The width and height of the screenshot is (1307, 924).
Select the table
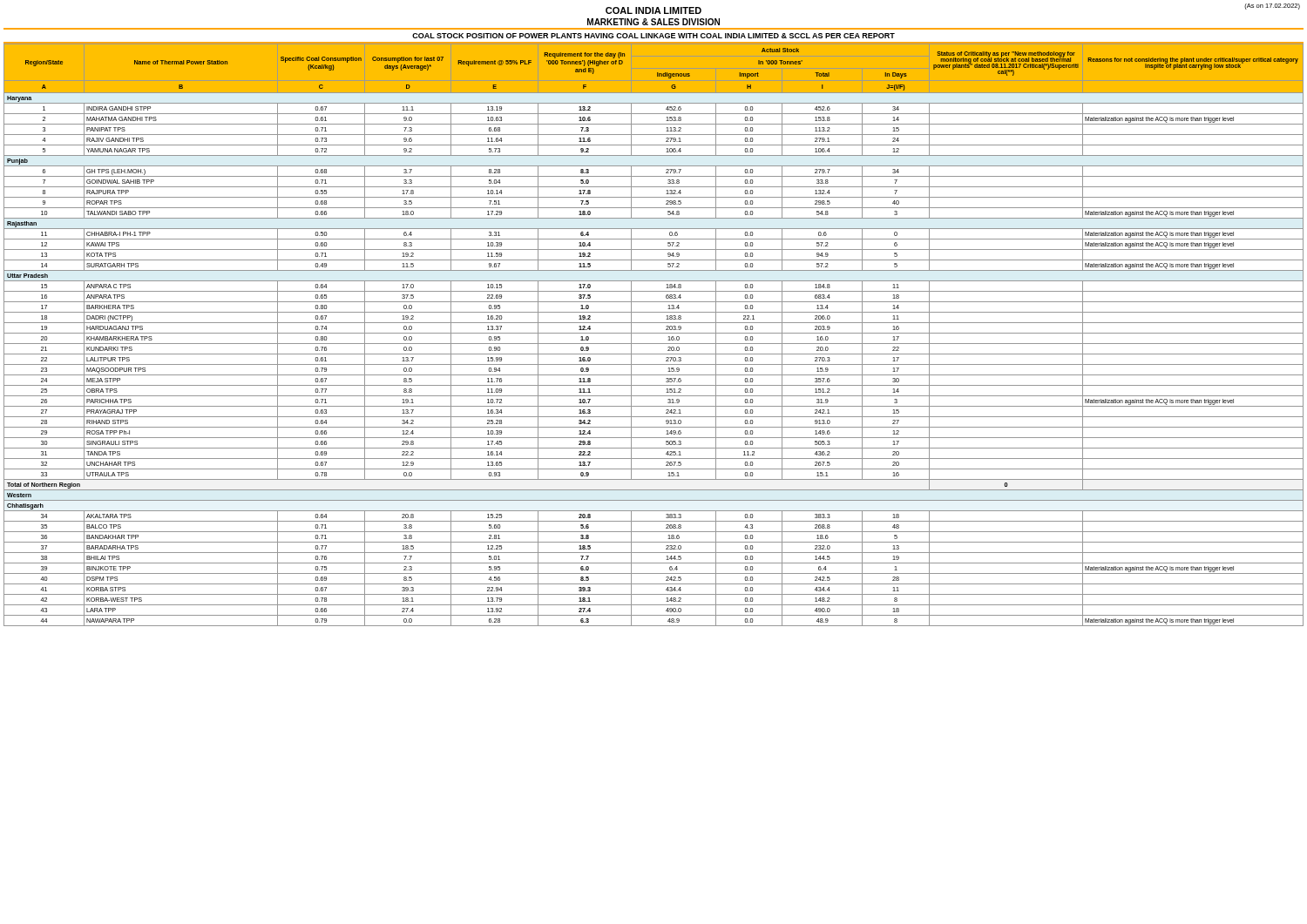654,335
